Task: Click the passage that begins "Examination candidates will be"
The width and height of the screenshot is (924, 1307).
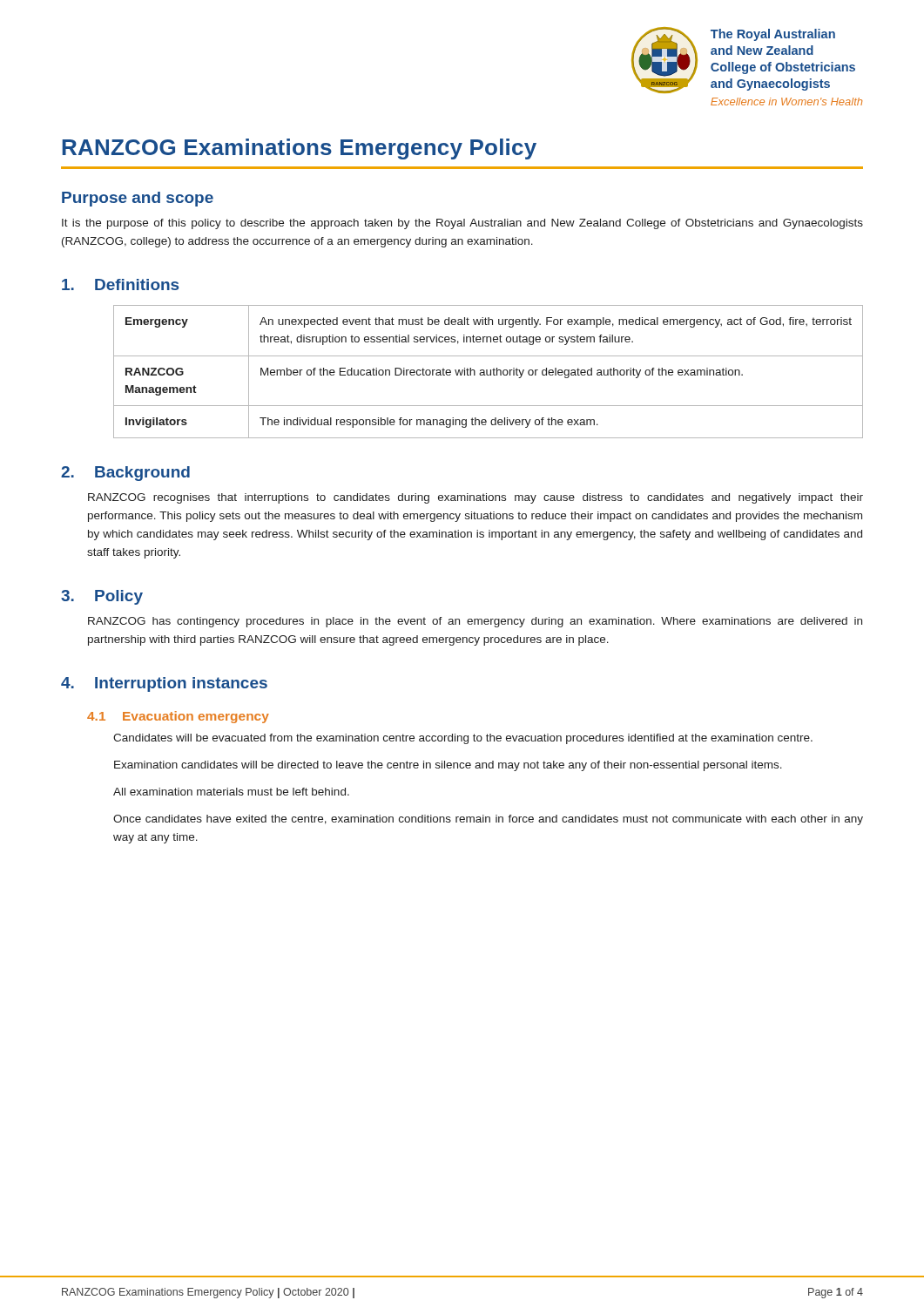Action: 448,764
